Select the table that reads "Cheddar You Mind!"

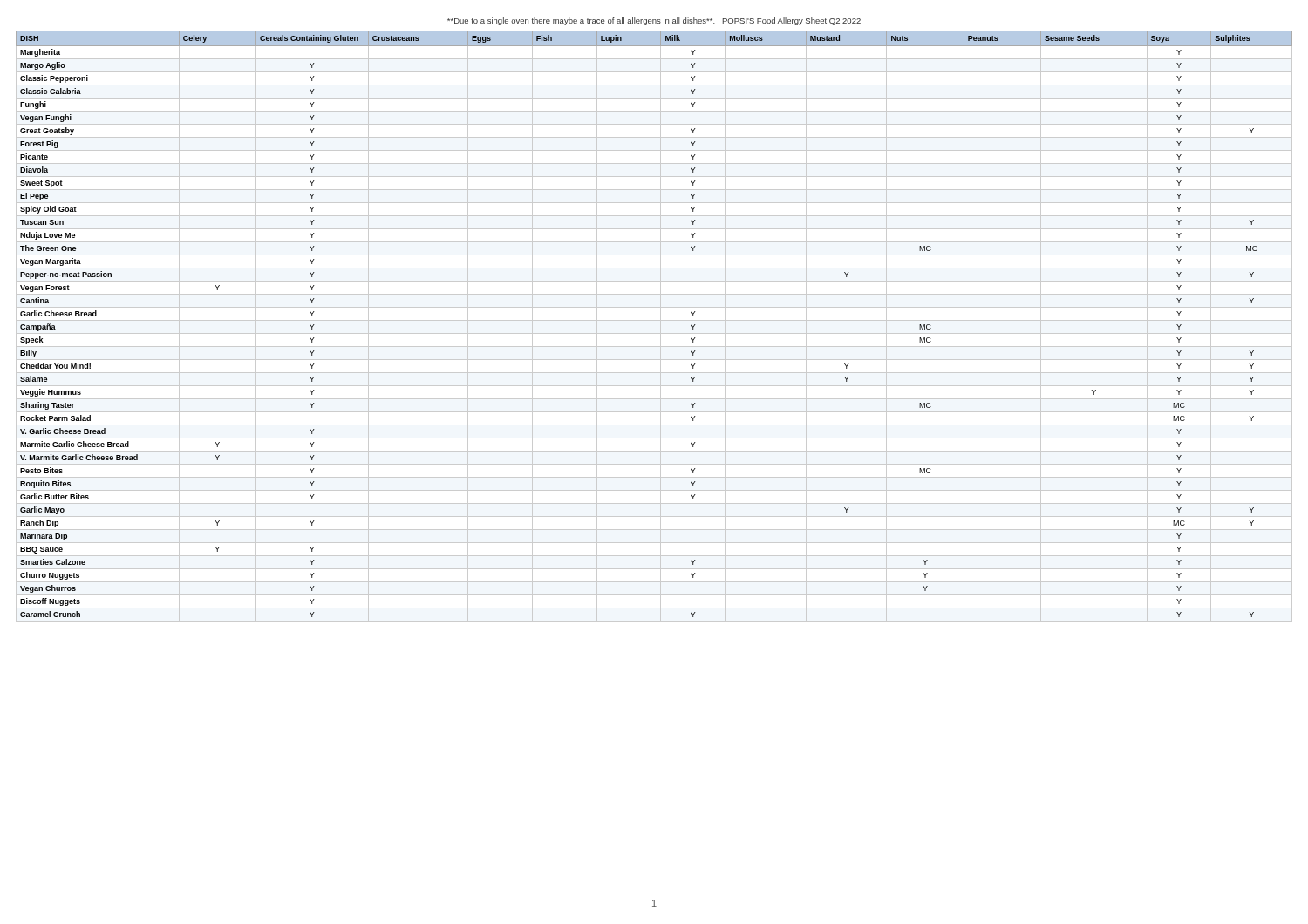tap(654, 326)
